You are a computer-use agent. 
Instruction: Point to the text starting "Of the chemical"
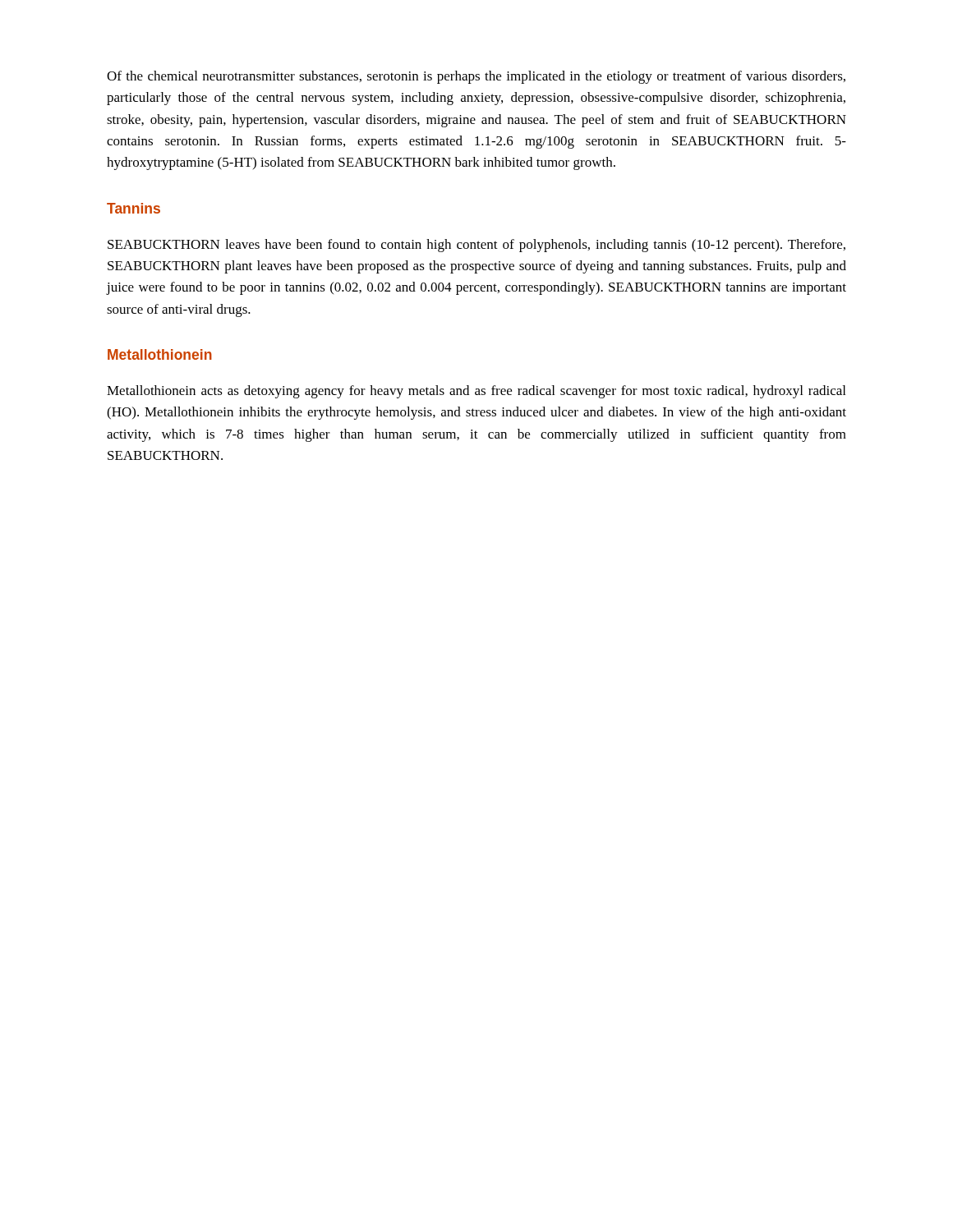point(476,119)
